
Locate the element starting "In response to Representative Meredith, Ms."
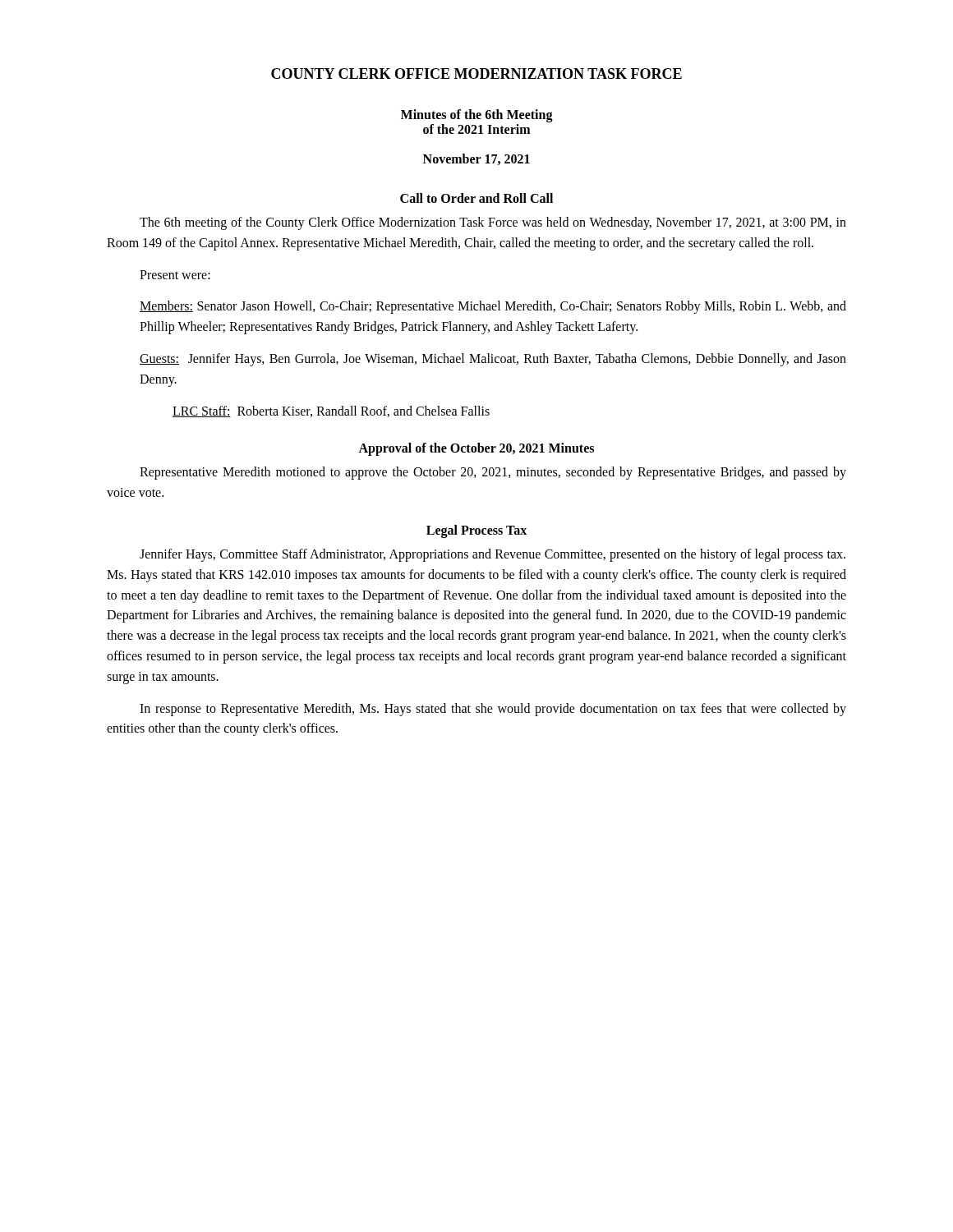point(476,718)
